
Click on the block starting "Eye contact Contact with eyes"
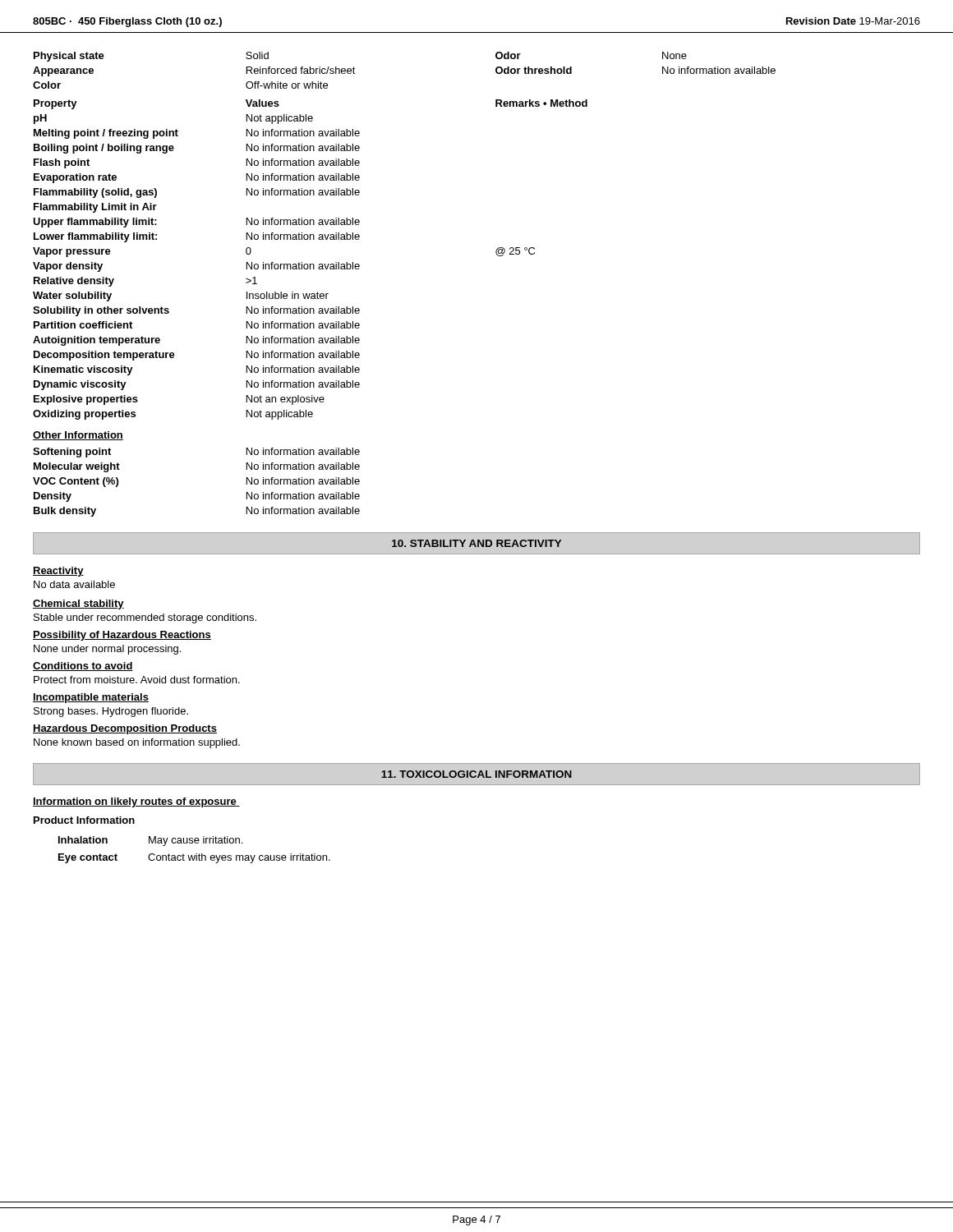pyautogui.click(x=182, y=857)
